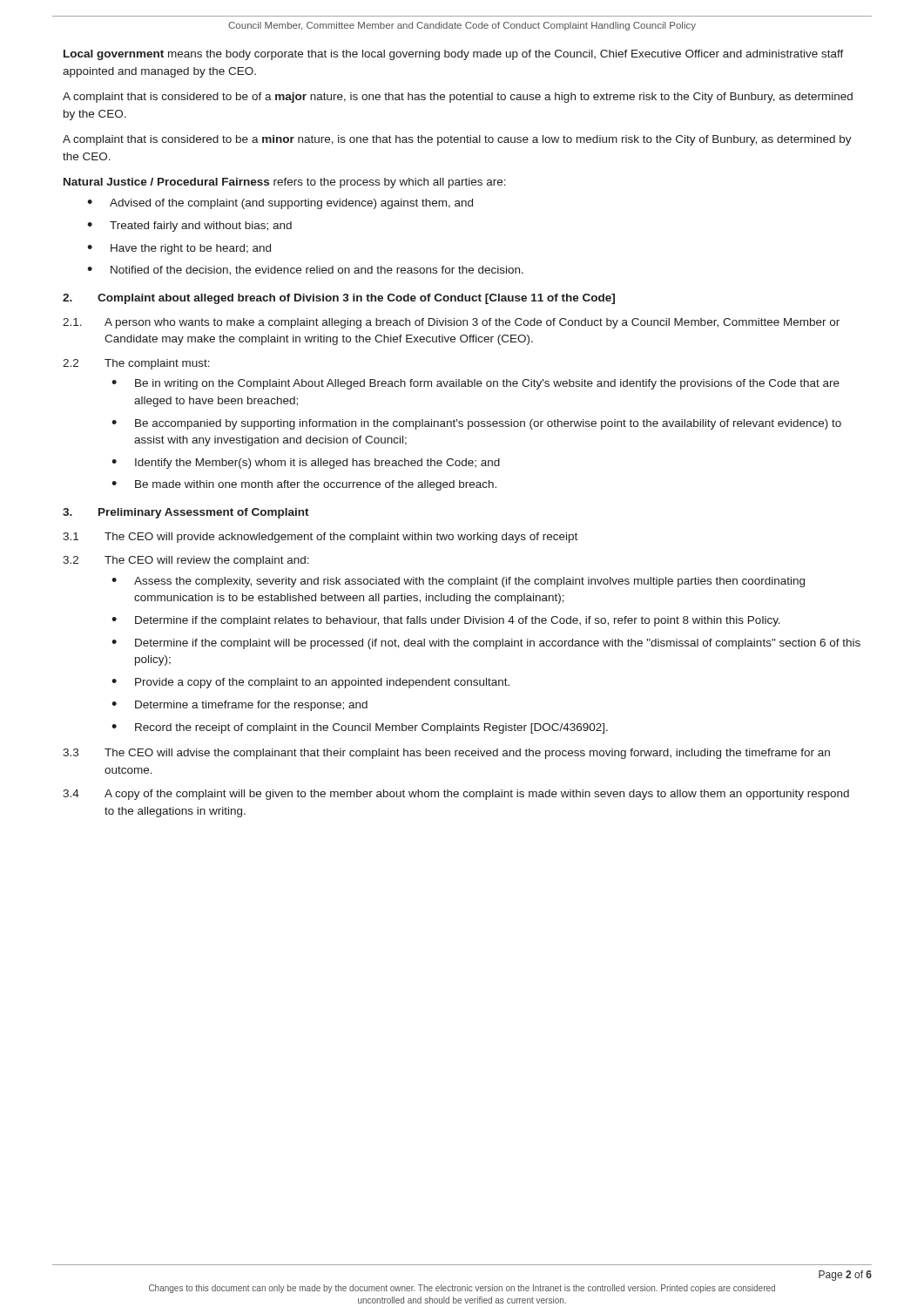Locate the block of text that opens with "• Have the right"
Image resolution: width=924 pixels, height=1307 pixels.
pos(179,249)
